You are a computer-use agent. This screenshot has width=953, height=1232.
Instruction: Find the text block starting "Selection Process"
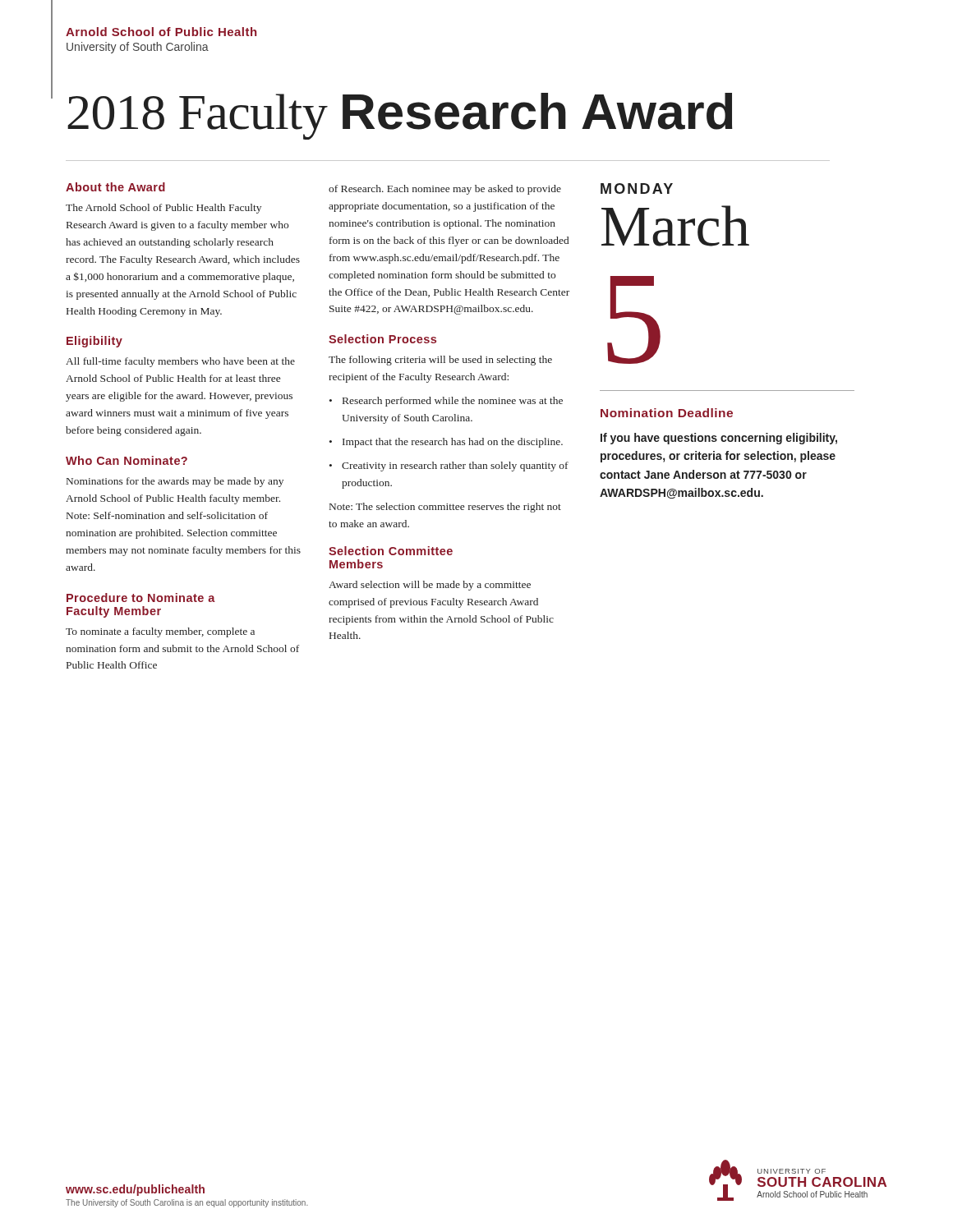click(x=382, y=339)
